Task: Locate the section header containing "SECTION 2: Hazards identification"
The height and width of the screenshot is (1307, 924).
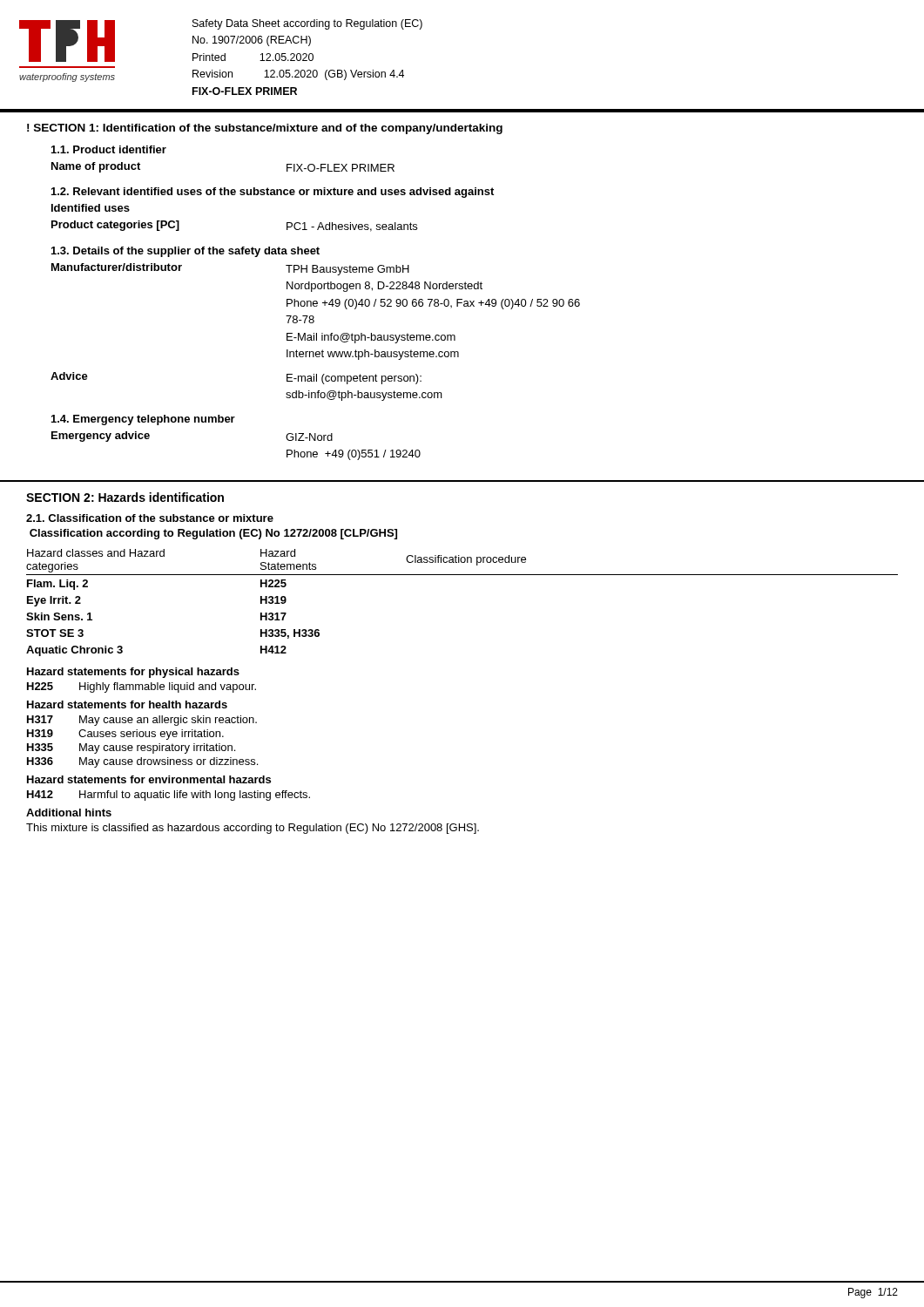Action: (x=125, y=497)
